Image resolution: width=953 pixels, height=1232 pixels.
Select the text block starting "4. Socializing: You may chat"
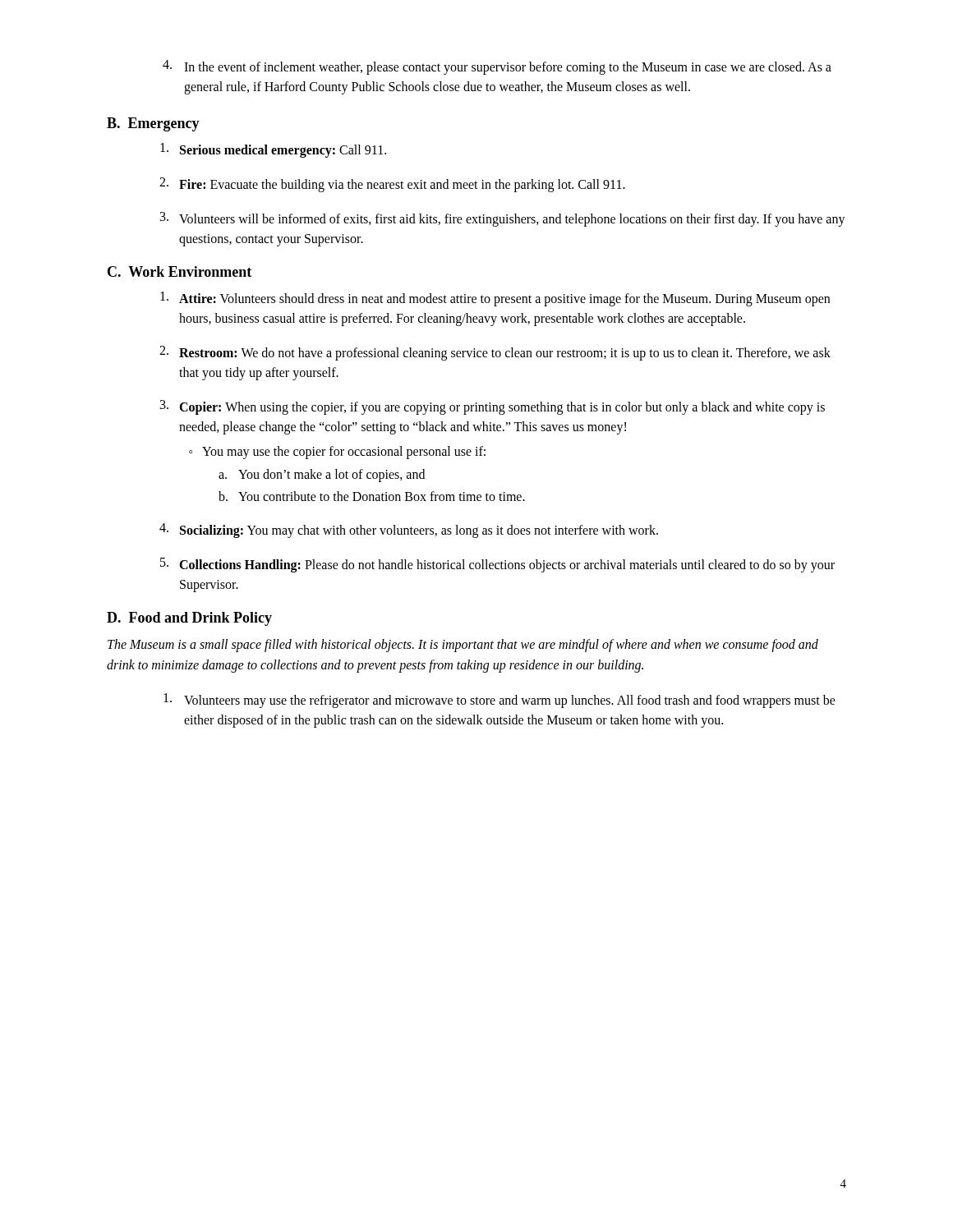click(x=492, y=531)
